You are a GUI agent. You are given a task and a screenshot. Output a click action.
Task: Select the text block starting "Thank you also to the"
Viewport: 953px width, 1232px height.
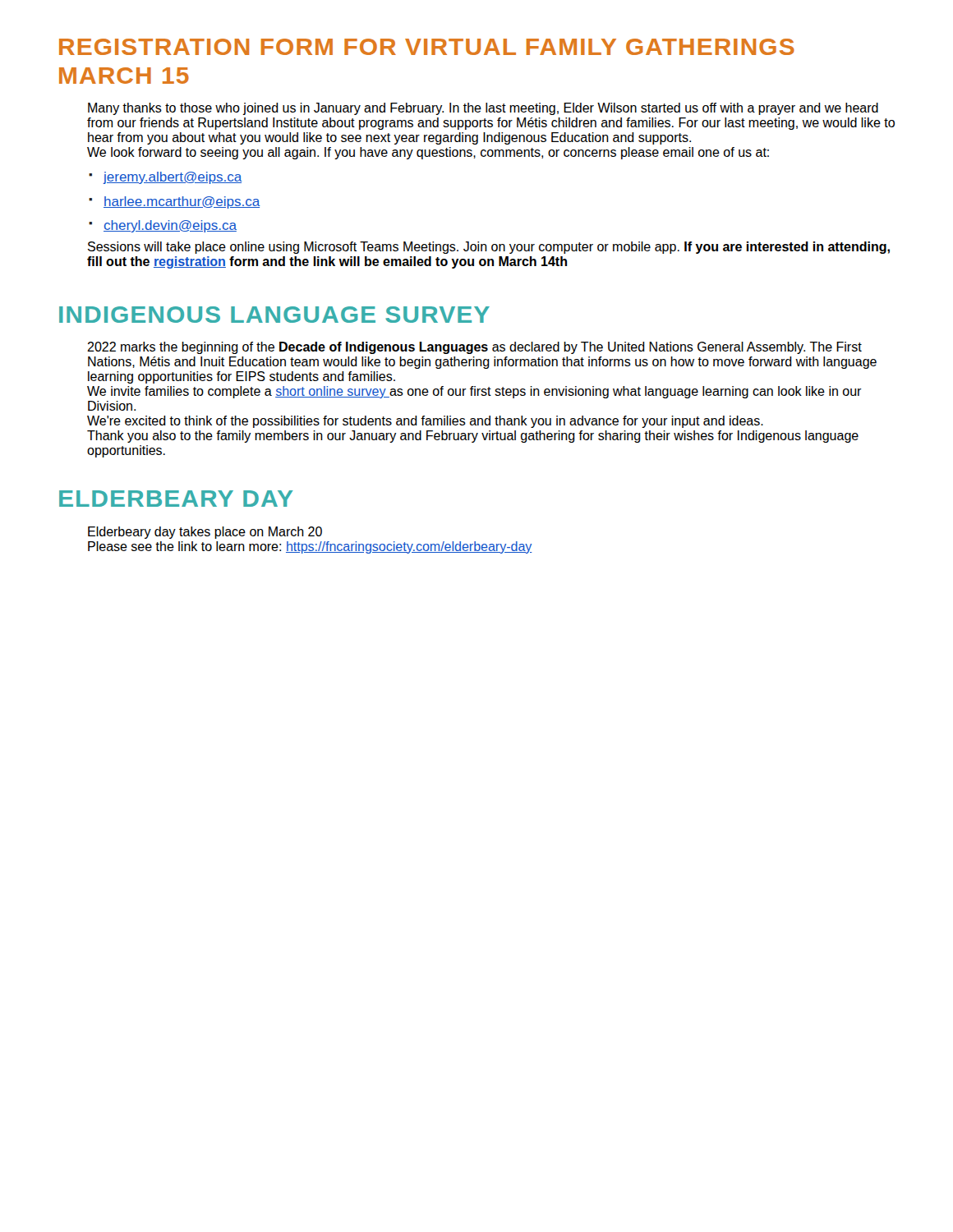(491, 444)
